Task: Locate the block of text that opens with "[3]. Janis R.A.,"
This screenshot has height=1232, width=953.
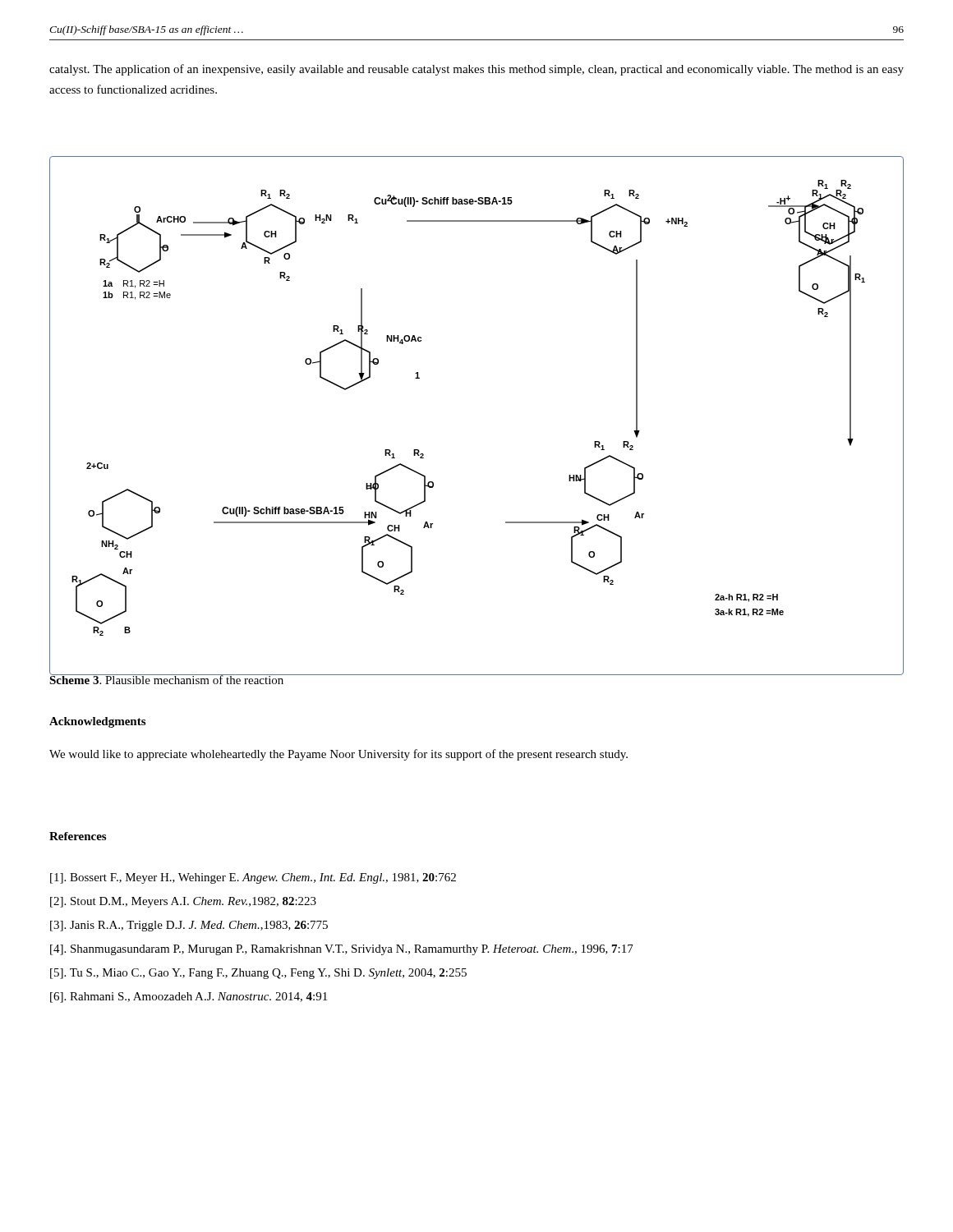Action: click(x=189, y=925)
